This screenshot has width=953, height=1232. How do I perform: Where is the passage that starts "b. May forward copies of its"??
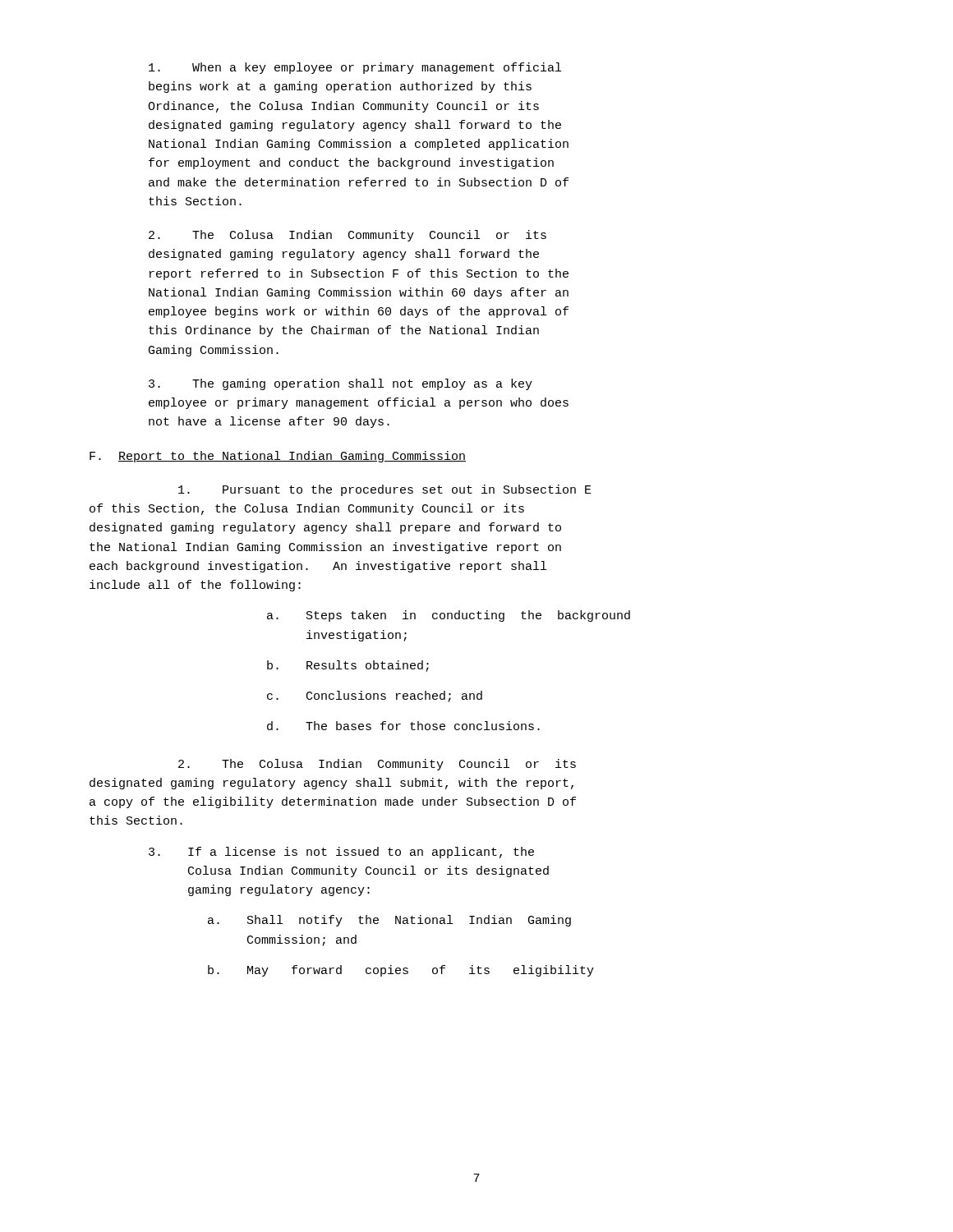400,971
